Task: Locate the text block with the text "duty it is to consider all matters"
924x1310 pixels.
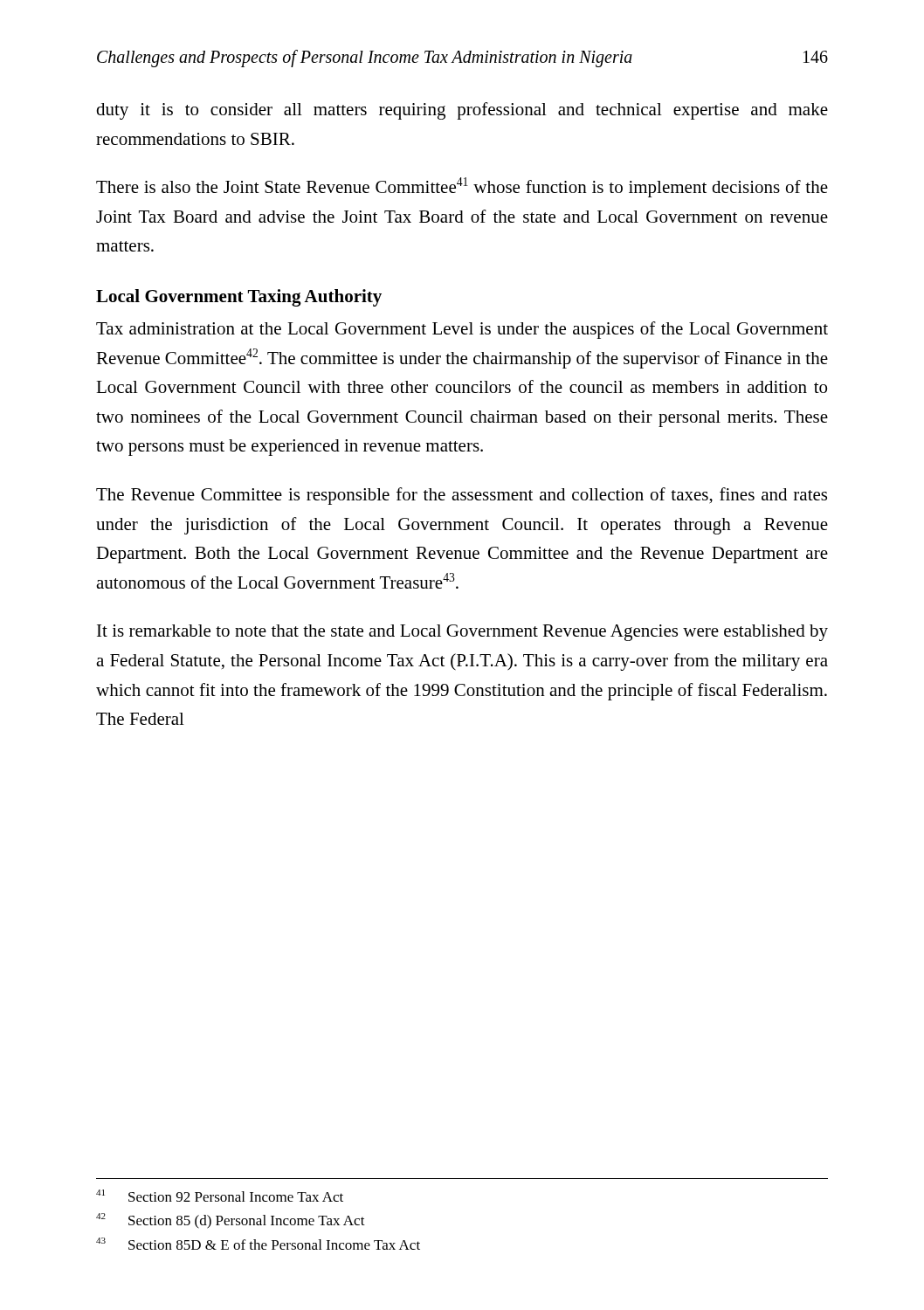Action: tap(462, 125)
